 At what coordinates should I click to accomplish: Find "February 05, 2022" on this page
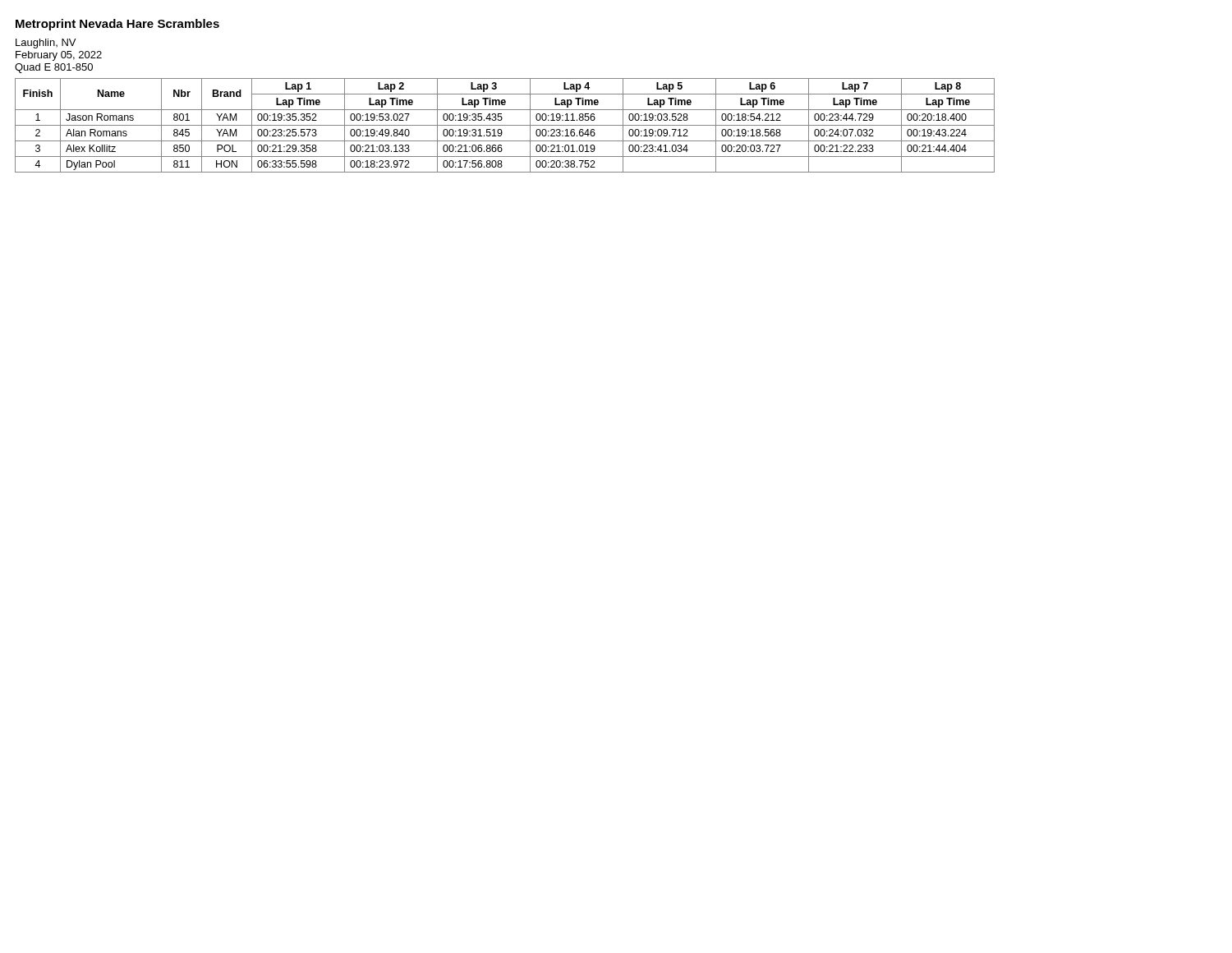(58, 54)
